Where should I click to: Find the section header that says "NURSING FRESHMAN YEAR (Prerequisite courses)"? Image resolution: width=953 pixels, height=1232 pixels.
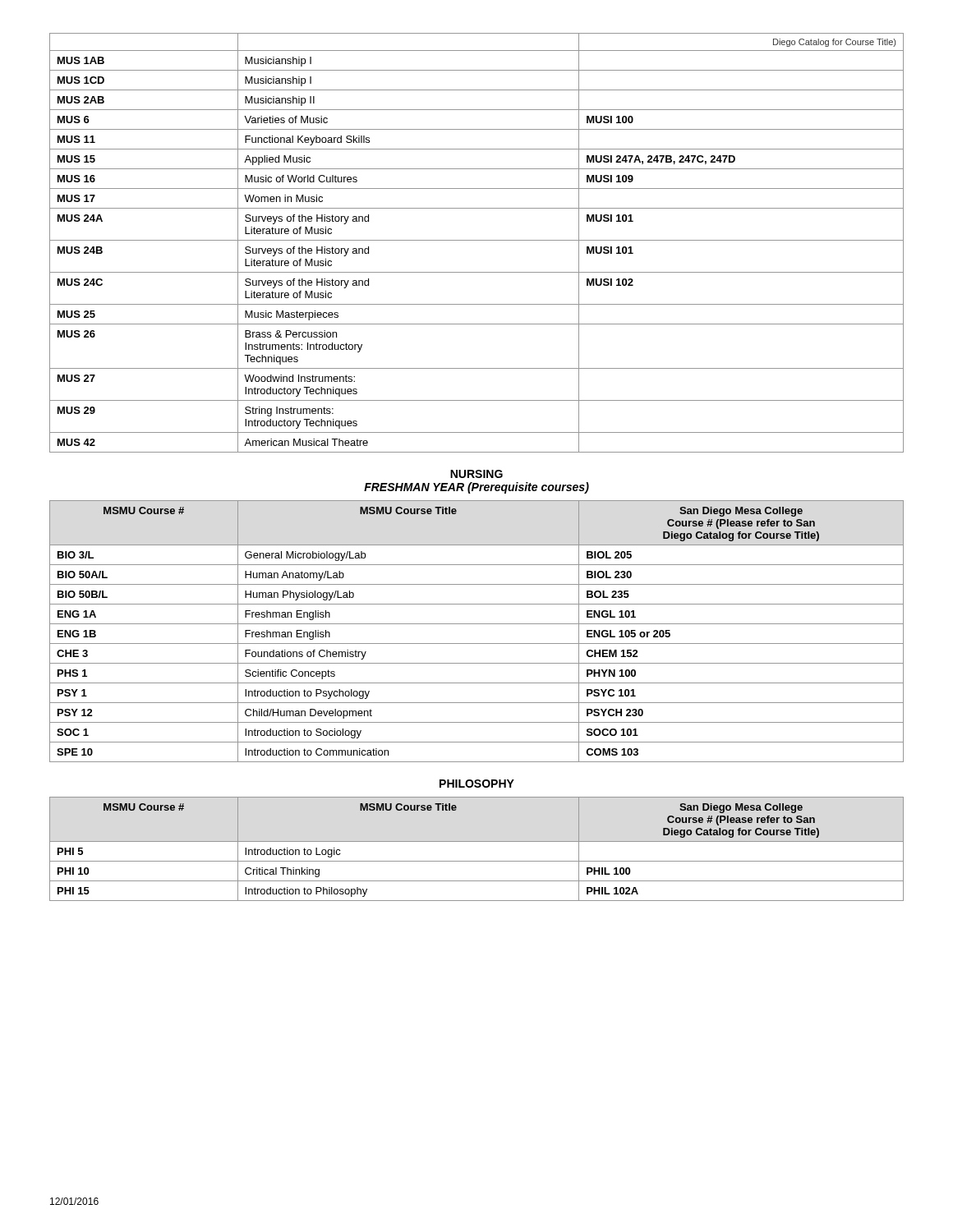coord(476,480)
